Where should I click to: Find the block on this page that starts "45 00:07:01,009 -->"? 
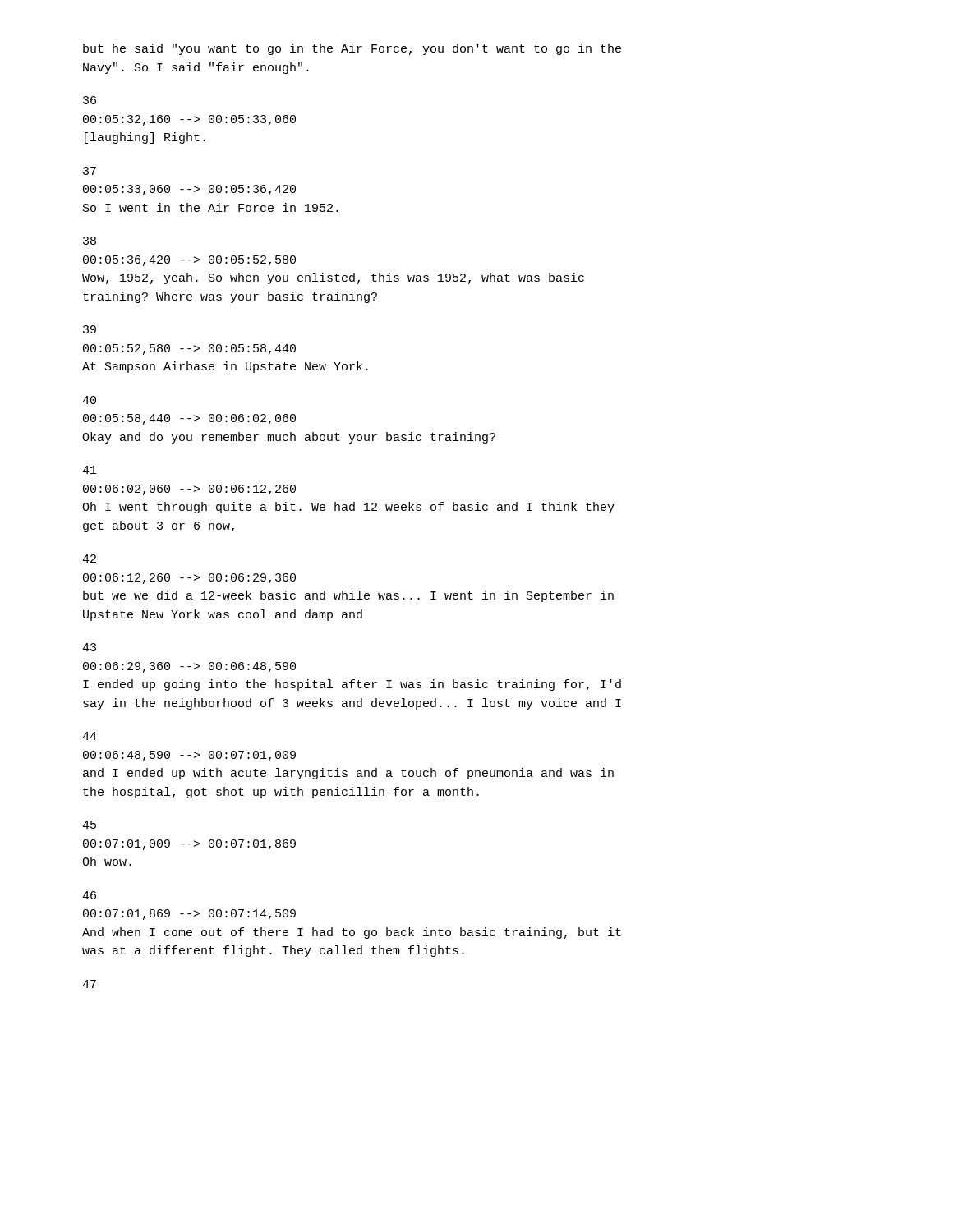(x=189, y=844)
